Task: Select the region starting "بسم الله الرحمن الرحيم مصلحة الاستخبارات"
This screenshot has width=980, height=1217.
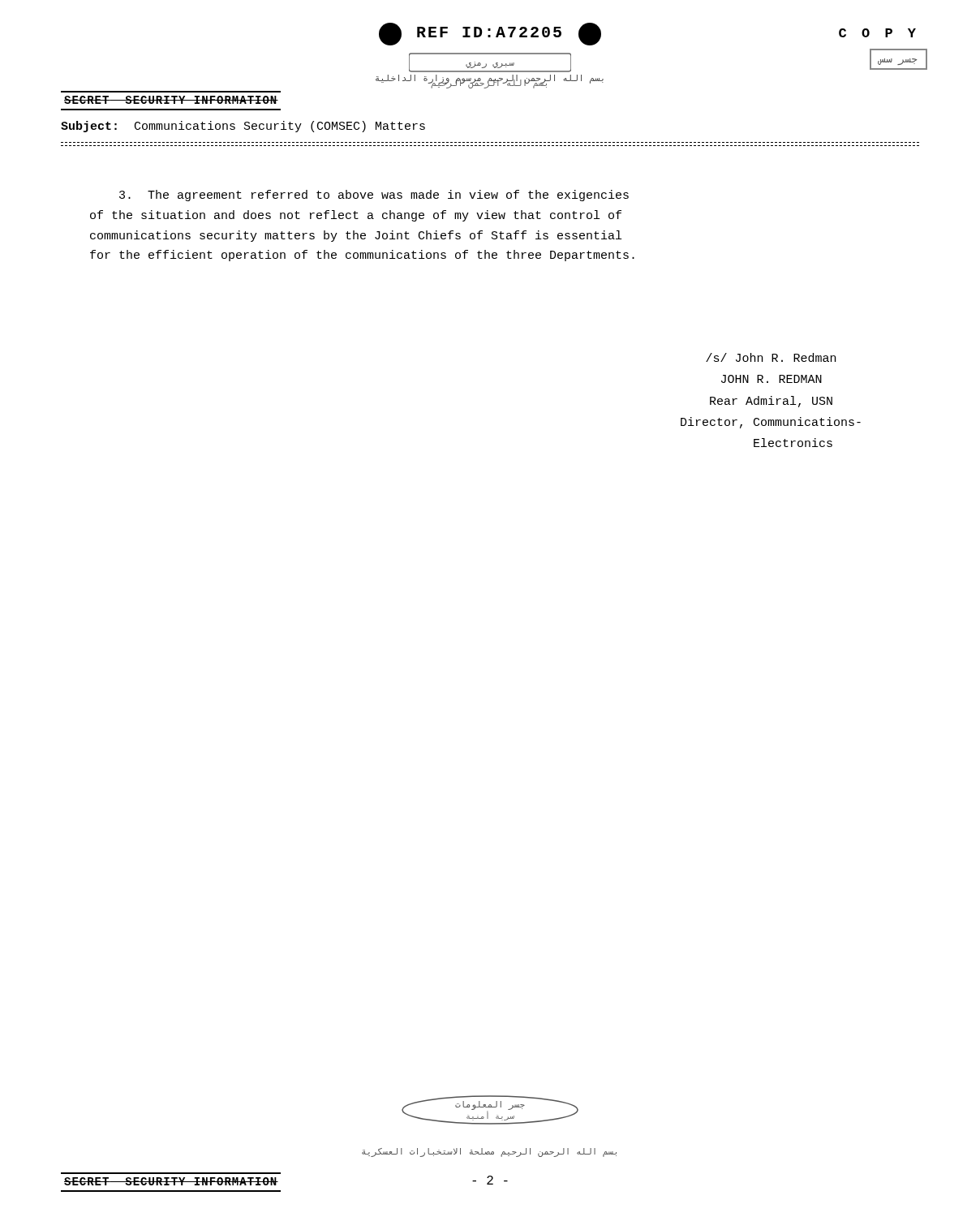Action: (490, 1152)
